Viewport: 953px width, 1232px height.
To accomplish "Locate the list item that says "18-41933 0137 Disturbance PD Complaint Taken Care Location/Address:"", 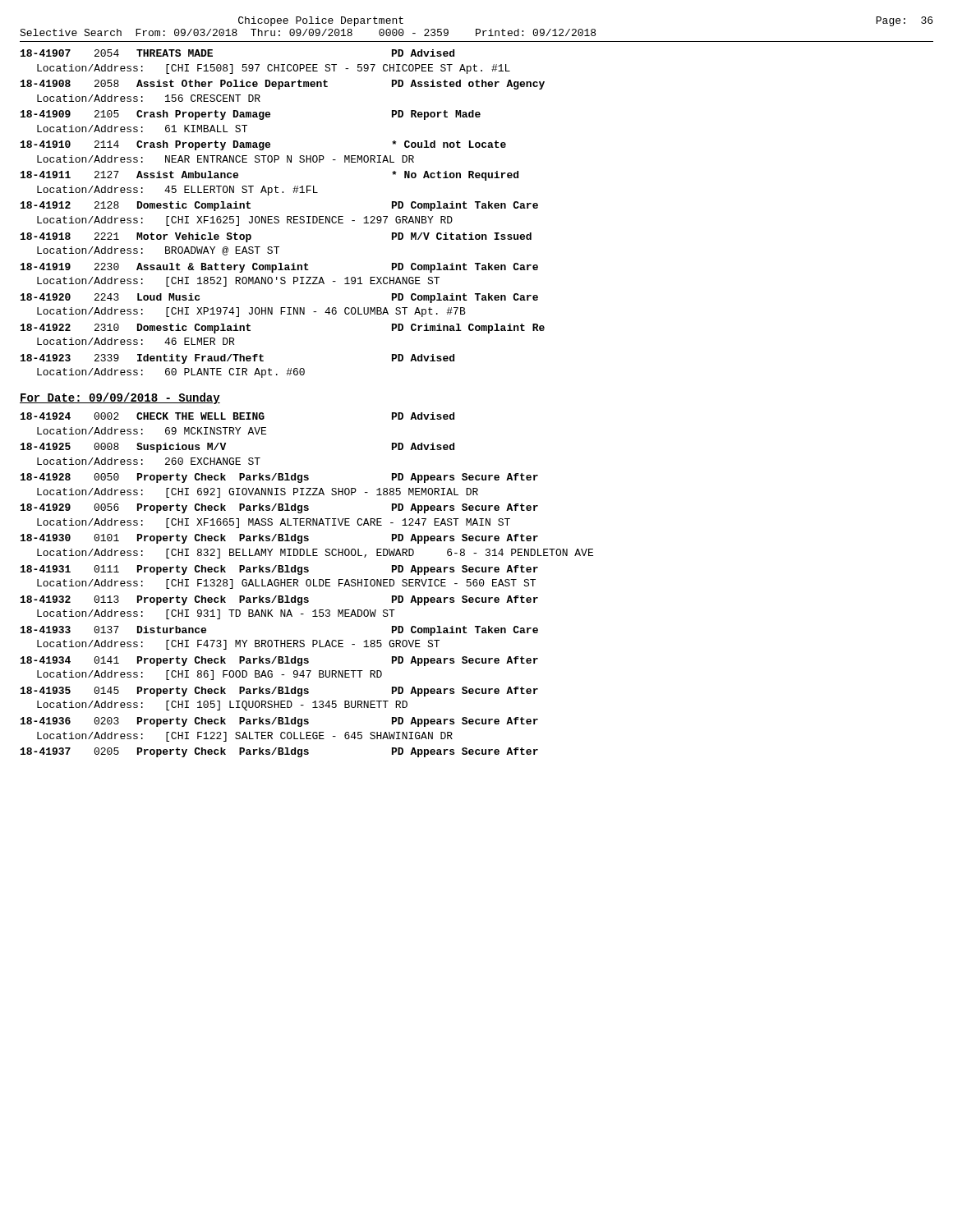I will pyautogui.click(x=476, y=638).
